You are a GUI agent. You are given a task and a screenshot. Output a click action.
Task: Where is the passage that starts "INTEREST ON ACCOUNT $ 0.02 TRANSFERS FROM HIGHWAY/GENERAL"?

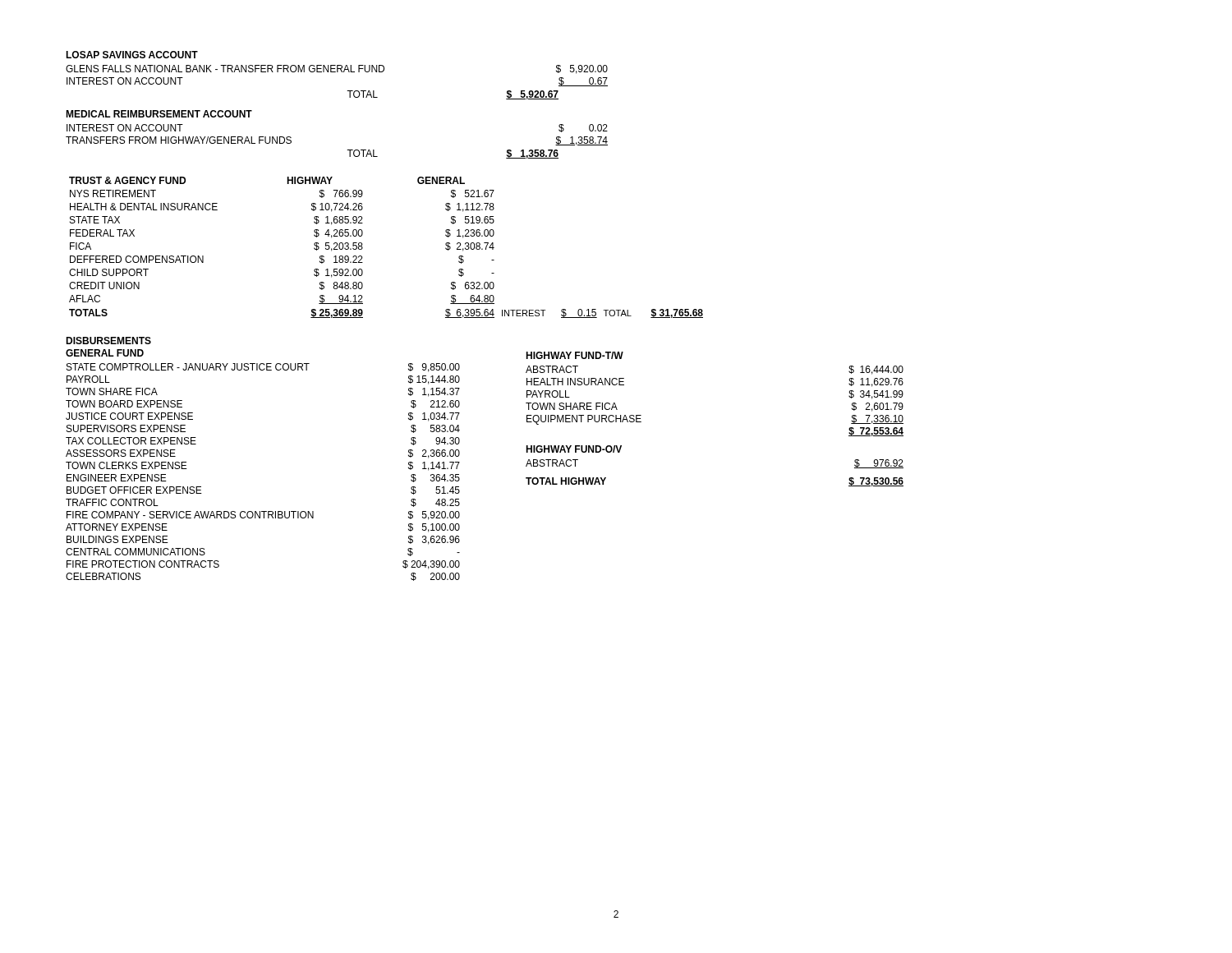pyautogui.click(x=616, y=141)
